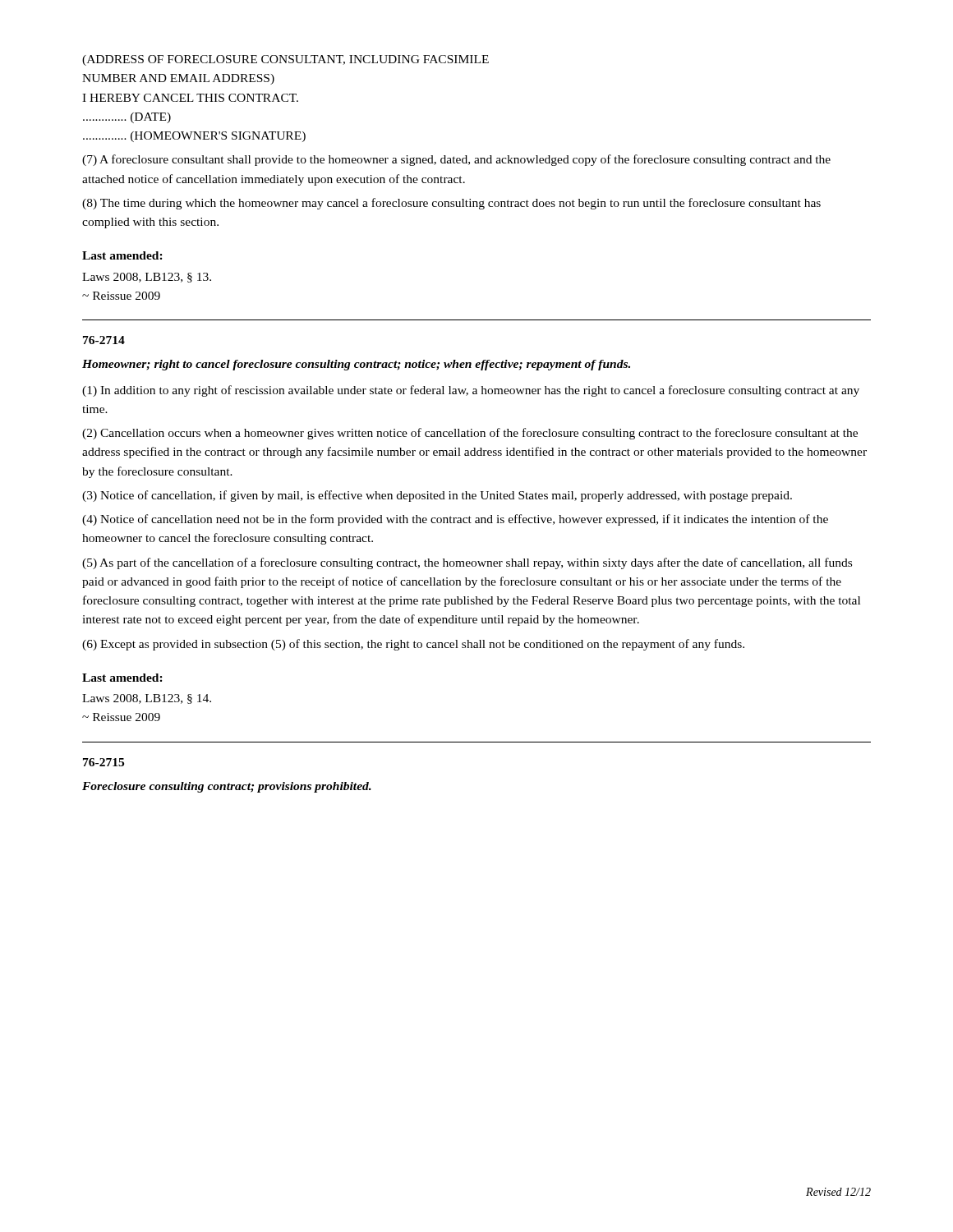Find the region starting "(7) A foreclosure"
The image size is (953, 1232).
coord(456,169)
